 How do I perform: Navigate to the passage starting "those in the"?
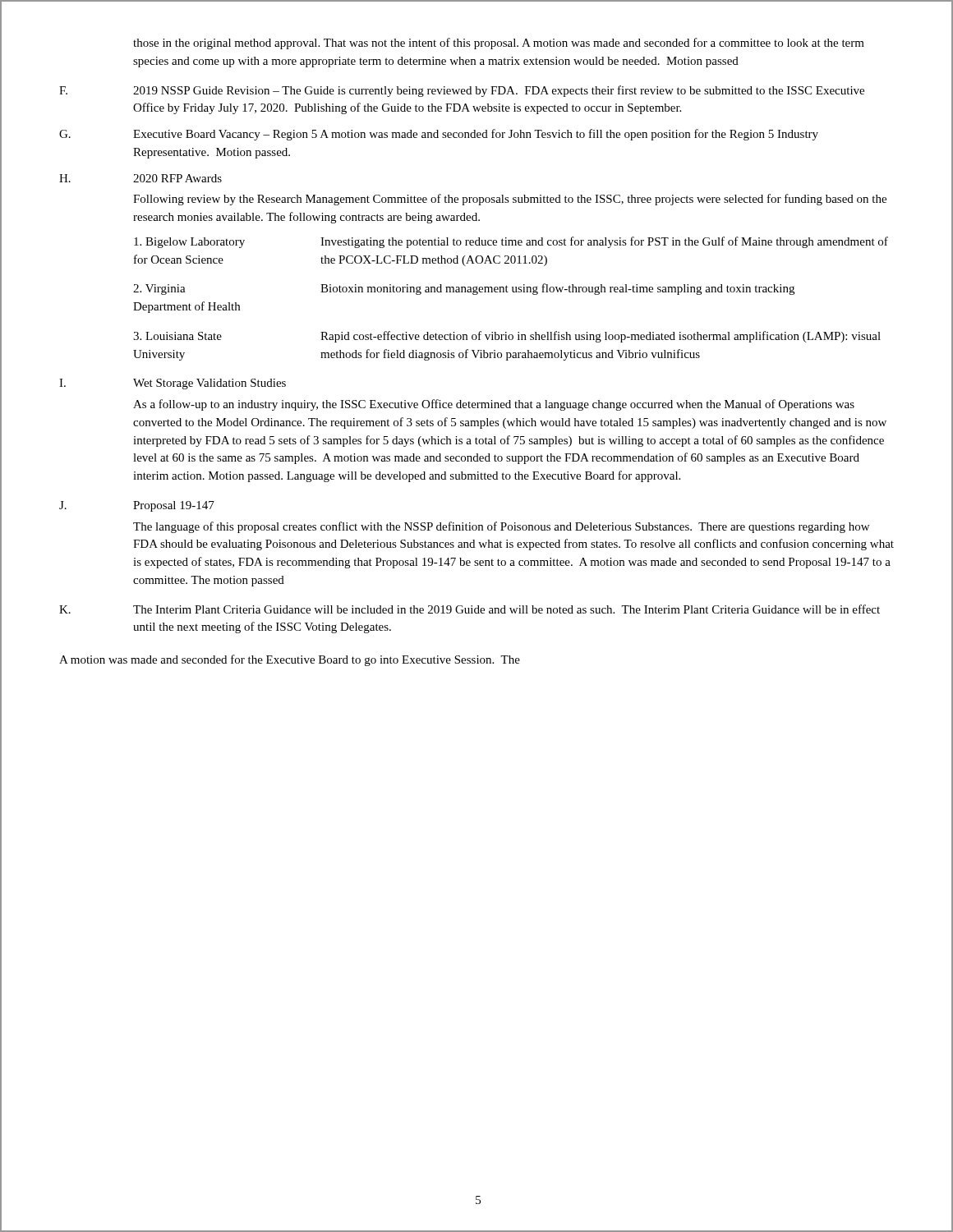tap(499, 52)
